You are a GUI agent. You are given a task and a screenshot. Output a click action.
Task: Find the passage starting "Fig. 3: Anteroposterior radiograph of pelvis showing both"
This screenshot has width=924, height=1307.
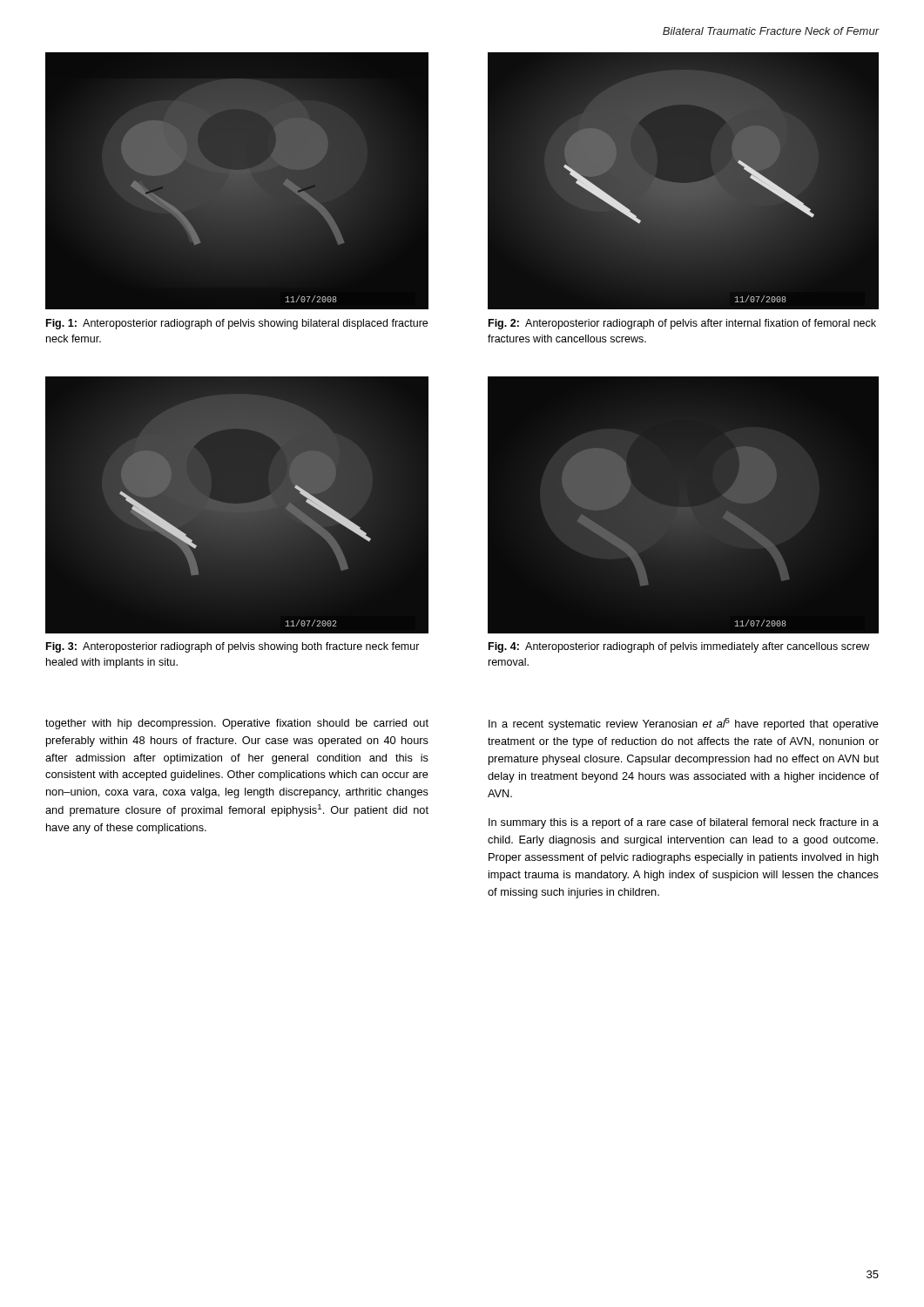tap(232, 654)
